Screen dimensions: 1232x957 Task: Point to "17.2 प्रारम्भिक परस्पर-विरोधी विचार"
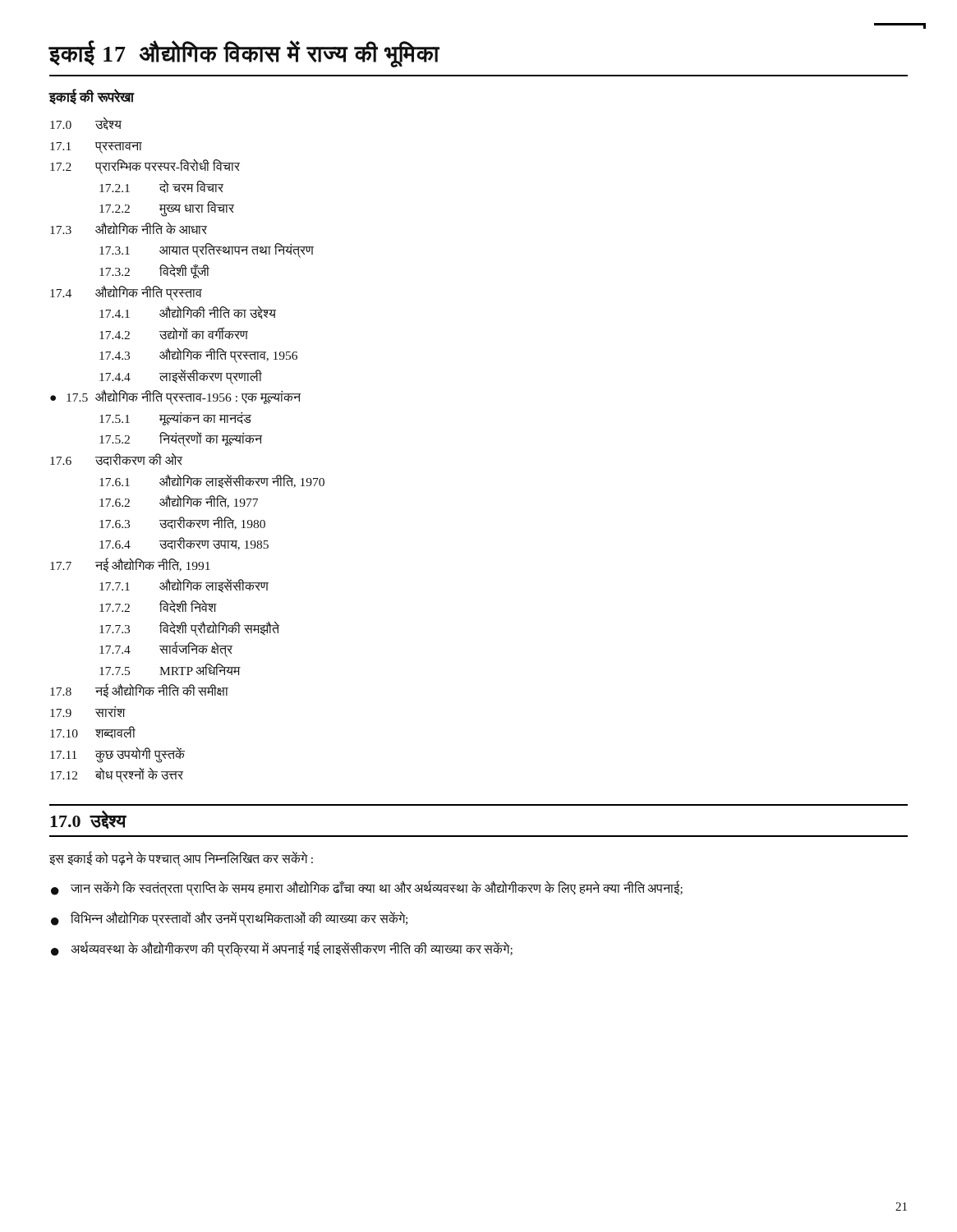[x=145, y=167]
